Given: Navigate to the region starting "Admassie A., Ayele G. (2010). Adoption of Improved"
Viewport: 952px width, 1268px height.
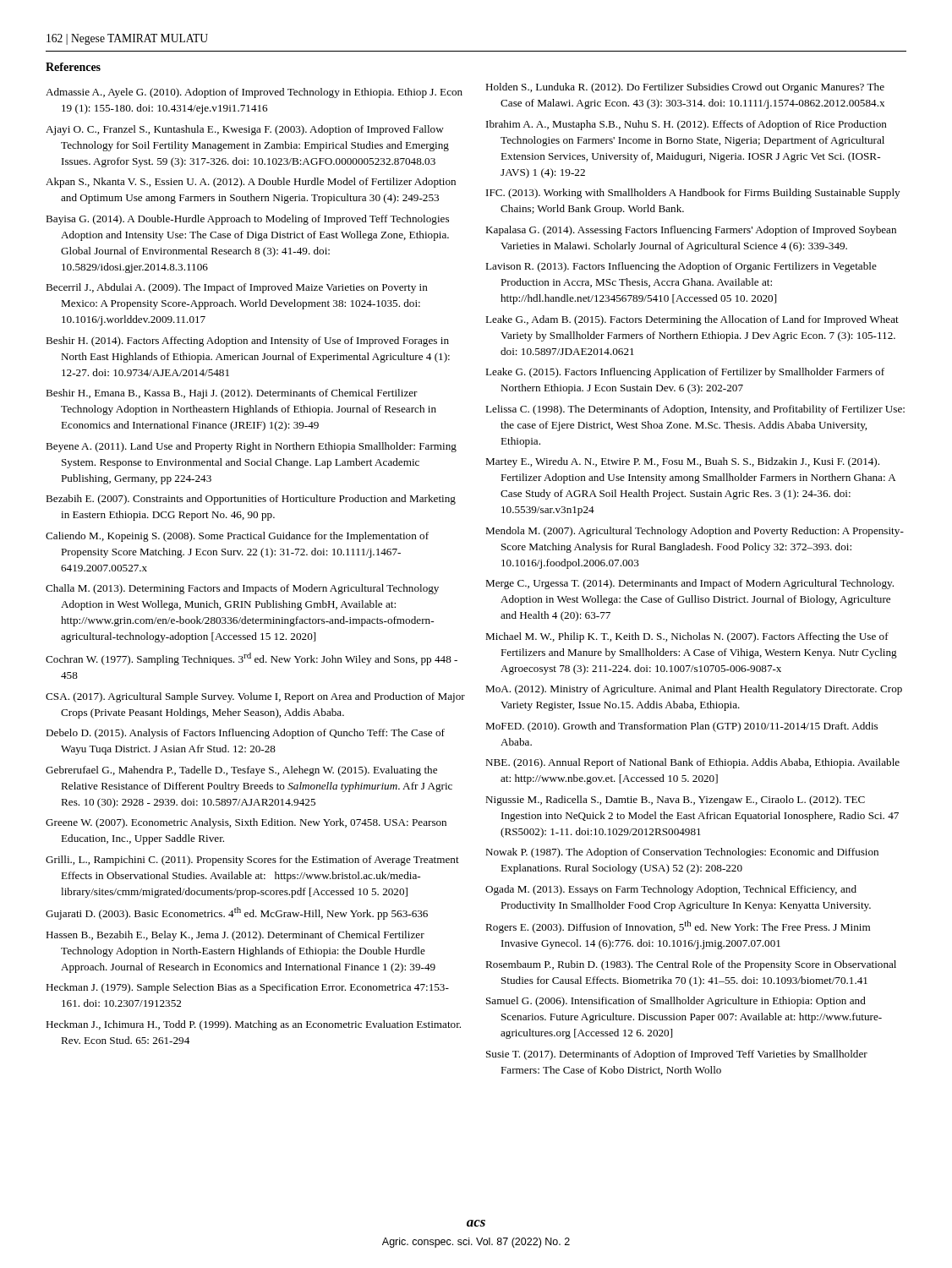Looking at the screenshot, I should click(254, 100).
